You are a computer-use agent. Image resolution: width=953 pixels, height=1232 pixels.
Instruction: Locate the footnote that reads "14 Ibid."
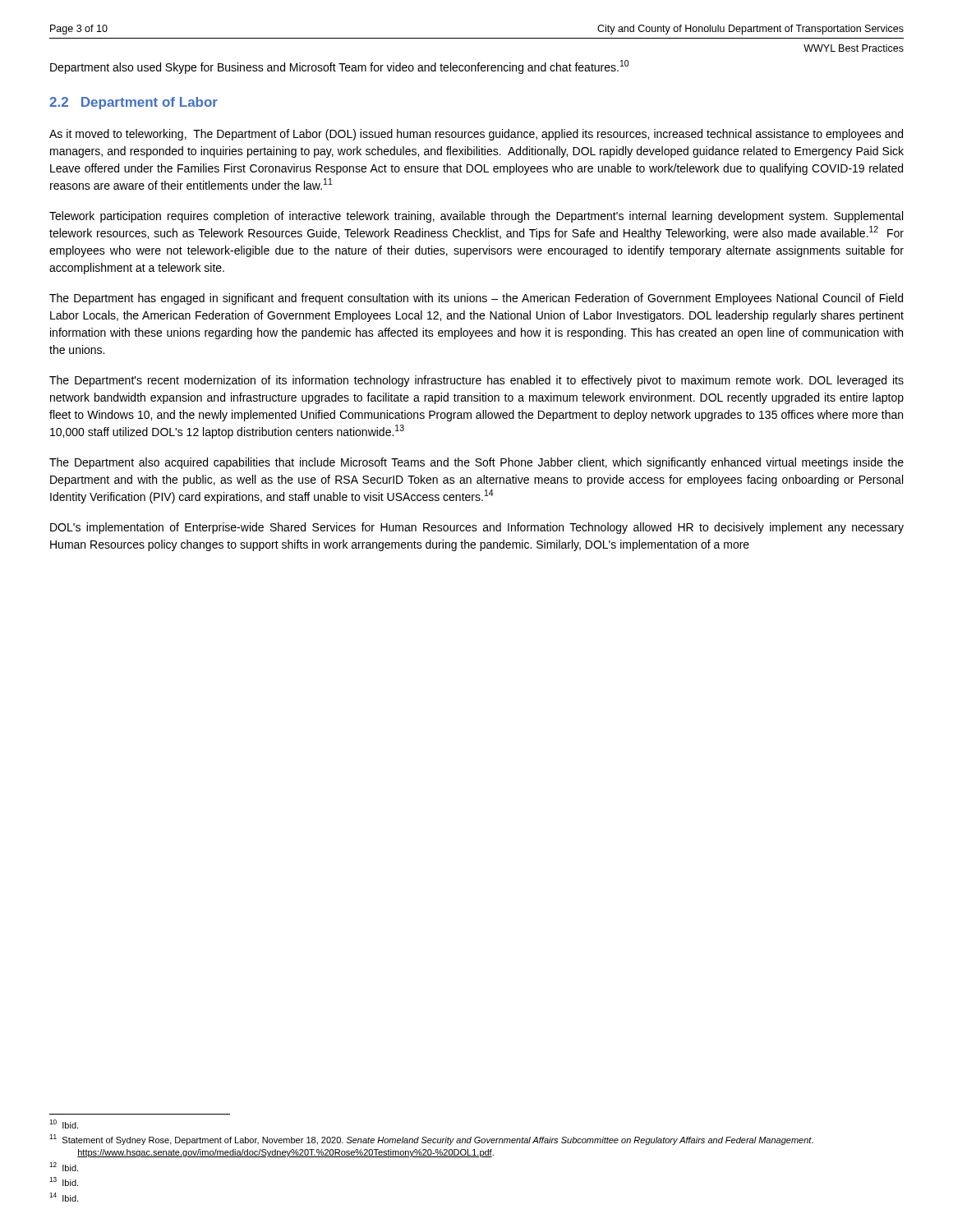64,1198
